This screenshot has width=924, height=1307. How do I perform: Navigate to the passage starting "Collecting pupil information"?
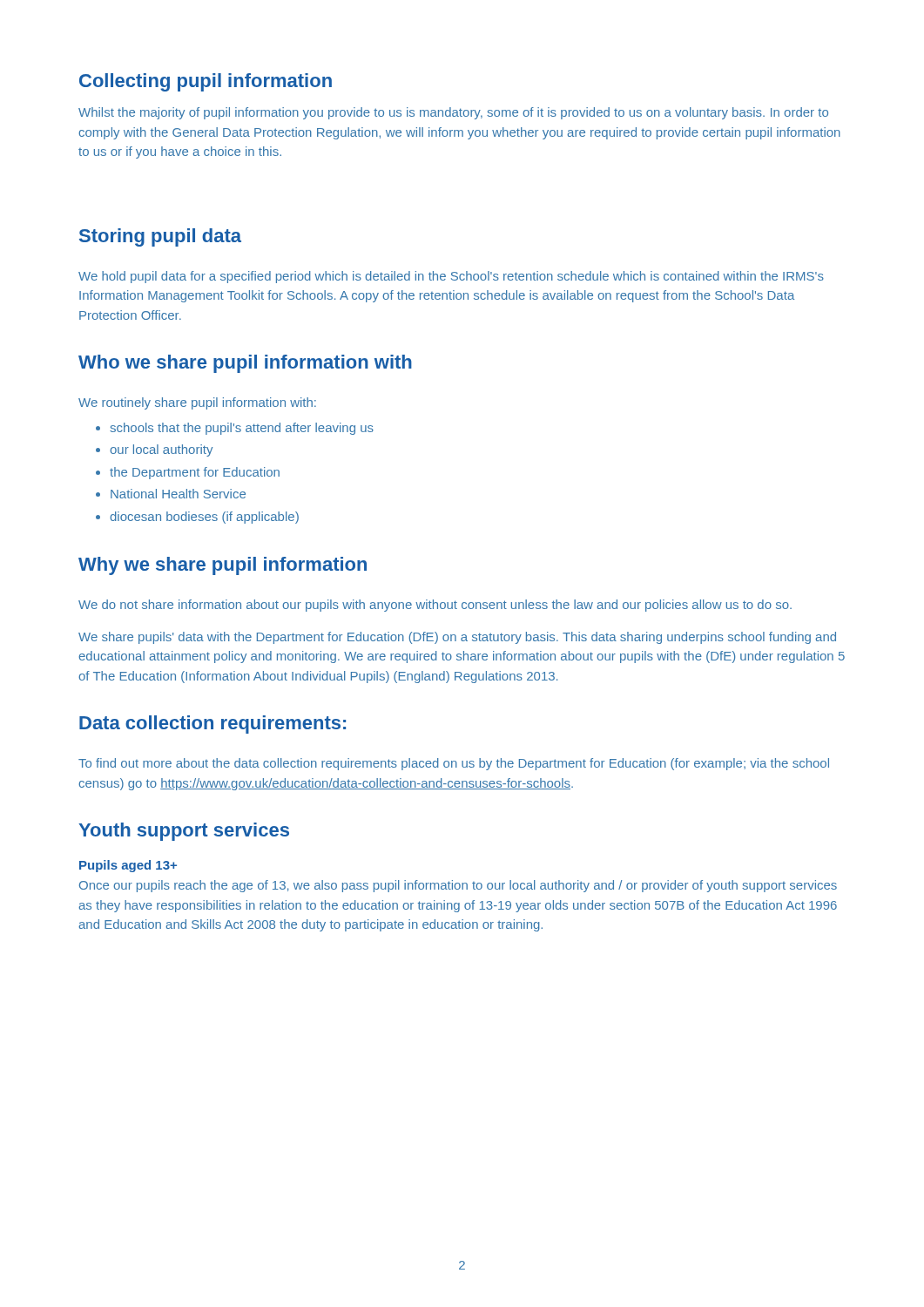[206, 81]
